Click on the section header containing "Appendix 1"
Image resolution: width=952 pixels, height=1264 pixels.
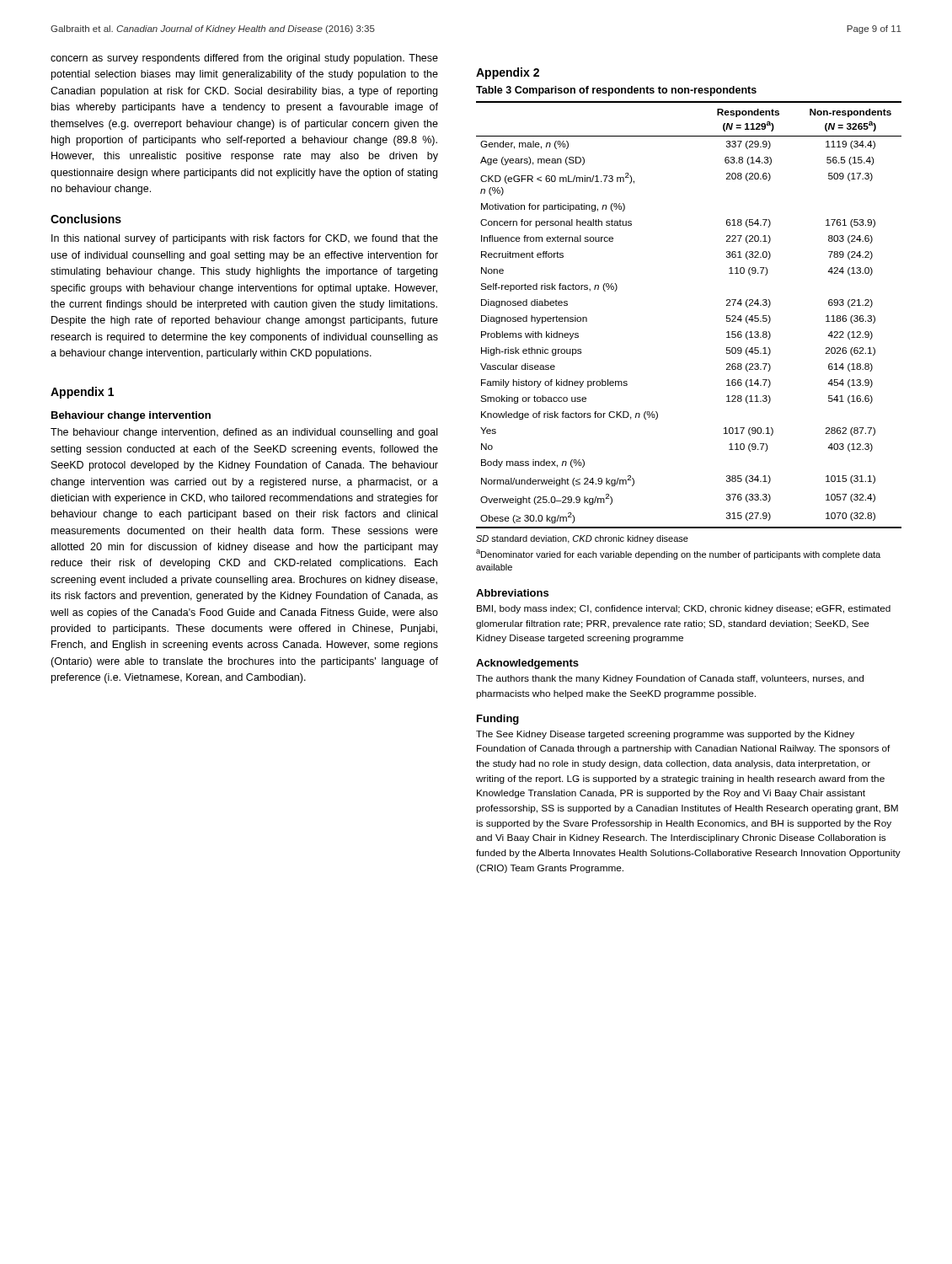(82, 392)
